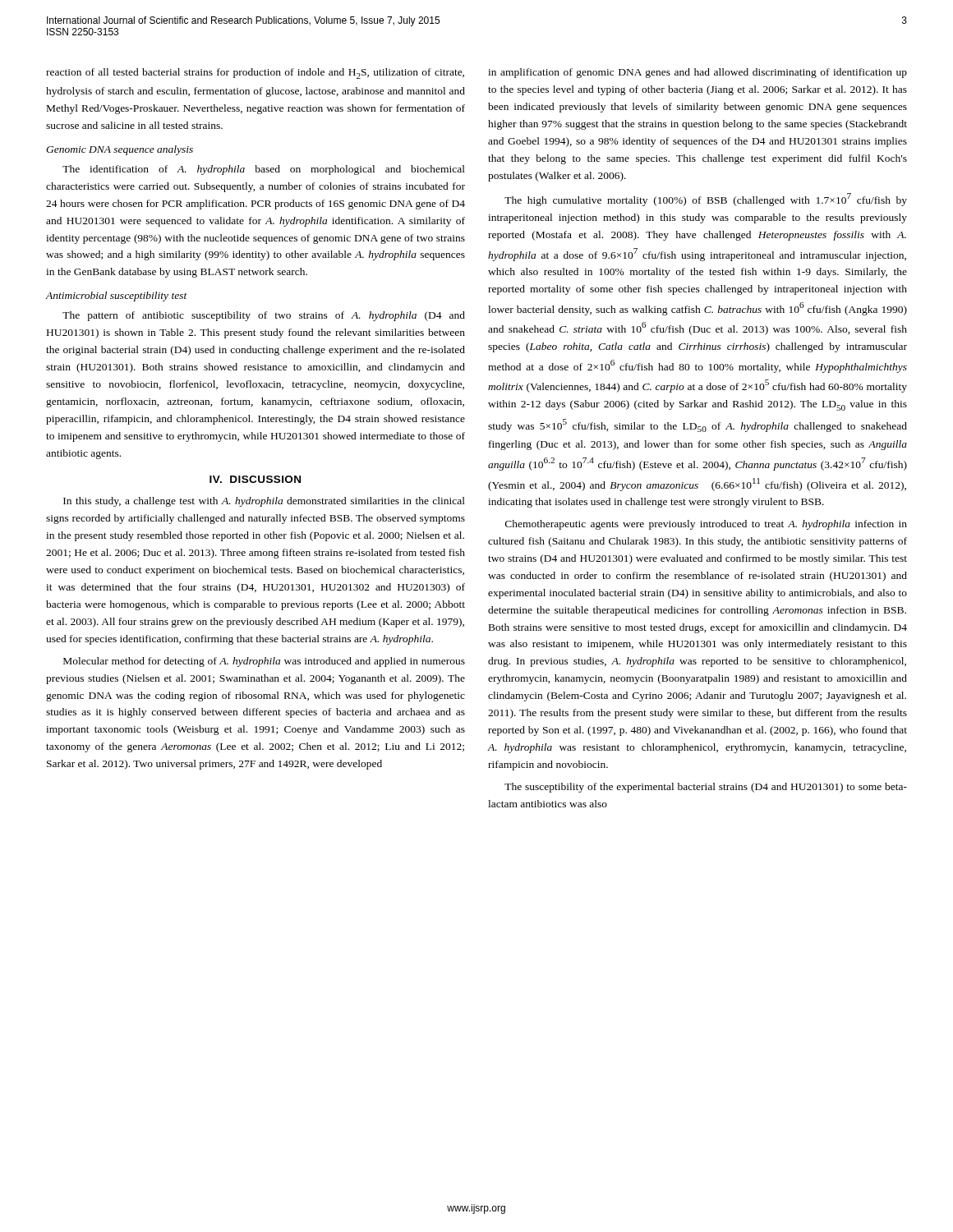Viewport: 953px width, 1232px height.
Task: Find the passage starting "in amplification of genomic"
Action: (698, 438)
